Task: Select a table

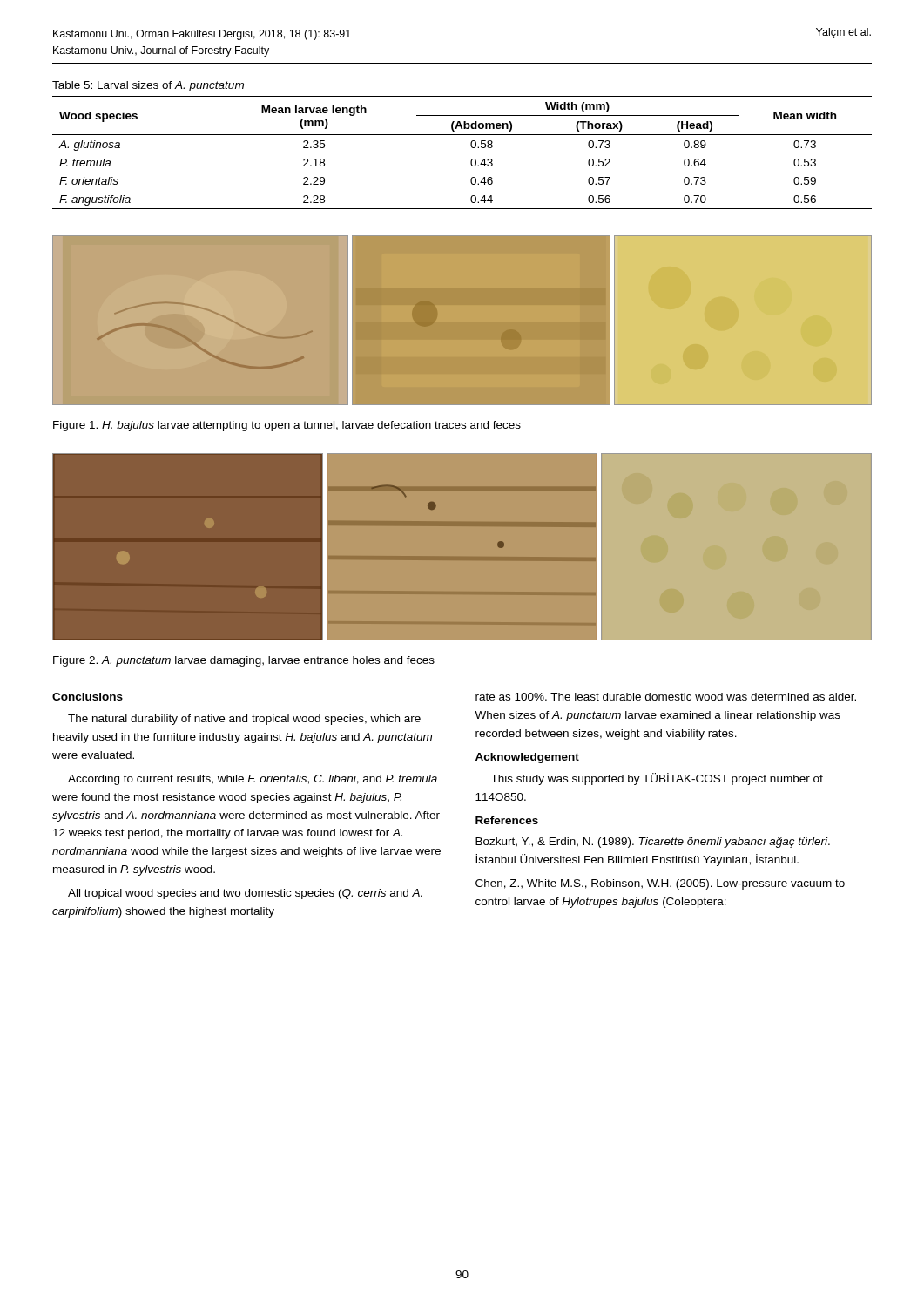Action: (462, 152)
